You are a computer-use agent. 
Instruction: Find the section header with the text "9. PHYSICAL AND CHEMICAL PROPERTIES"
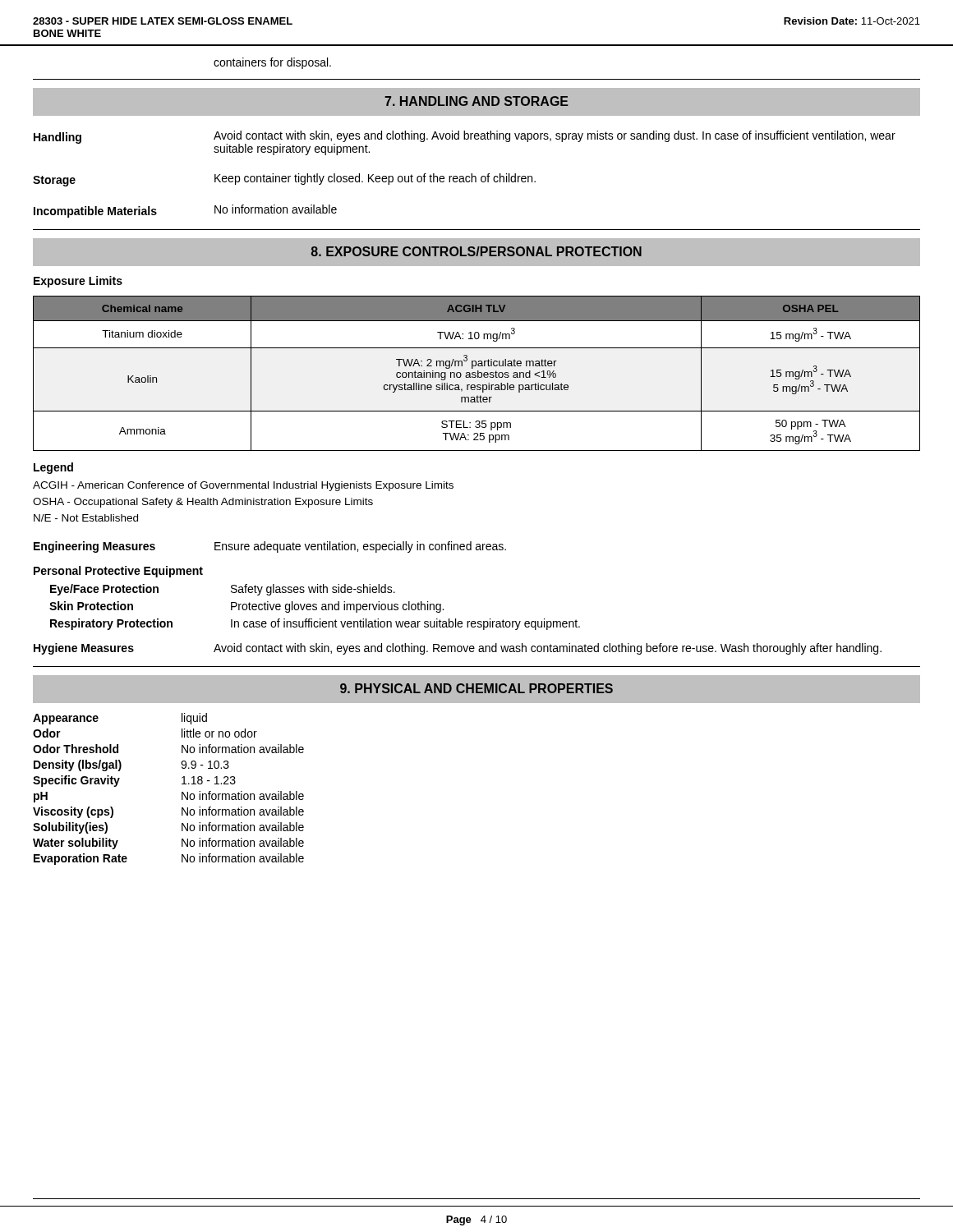pyautogui.click(x=476, y=689)
